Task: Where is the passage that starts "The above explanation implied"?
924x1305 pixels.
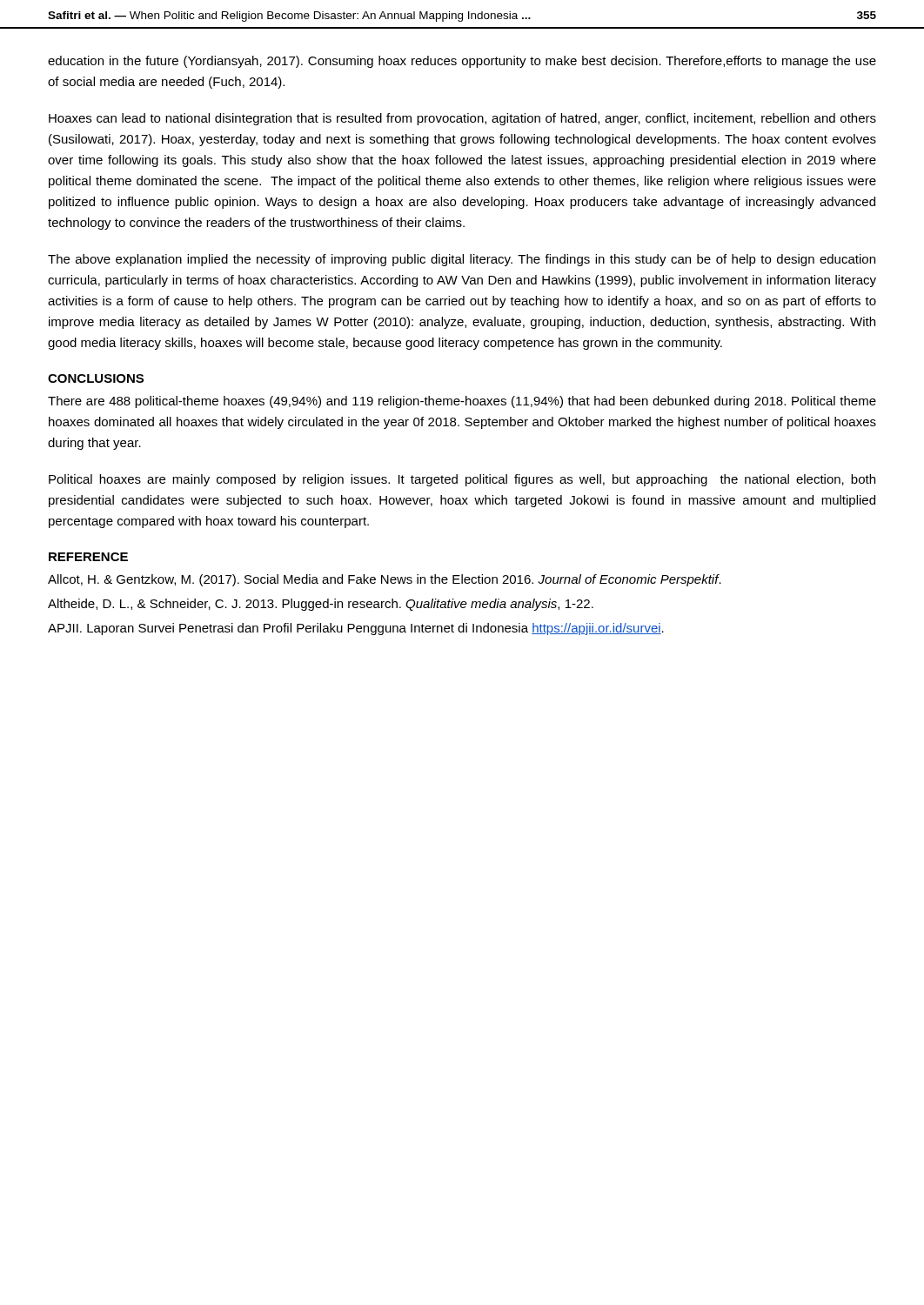Action: [462, 301]
